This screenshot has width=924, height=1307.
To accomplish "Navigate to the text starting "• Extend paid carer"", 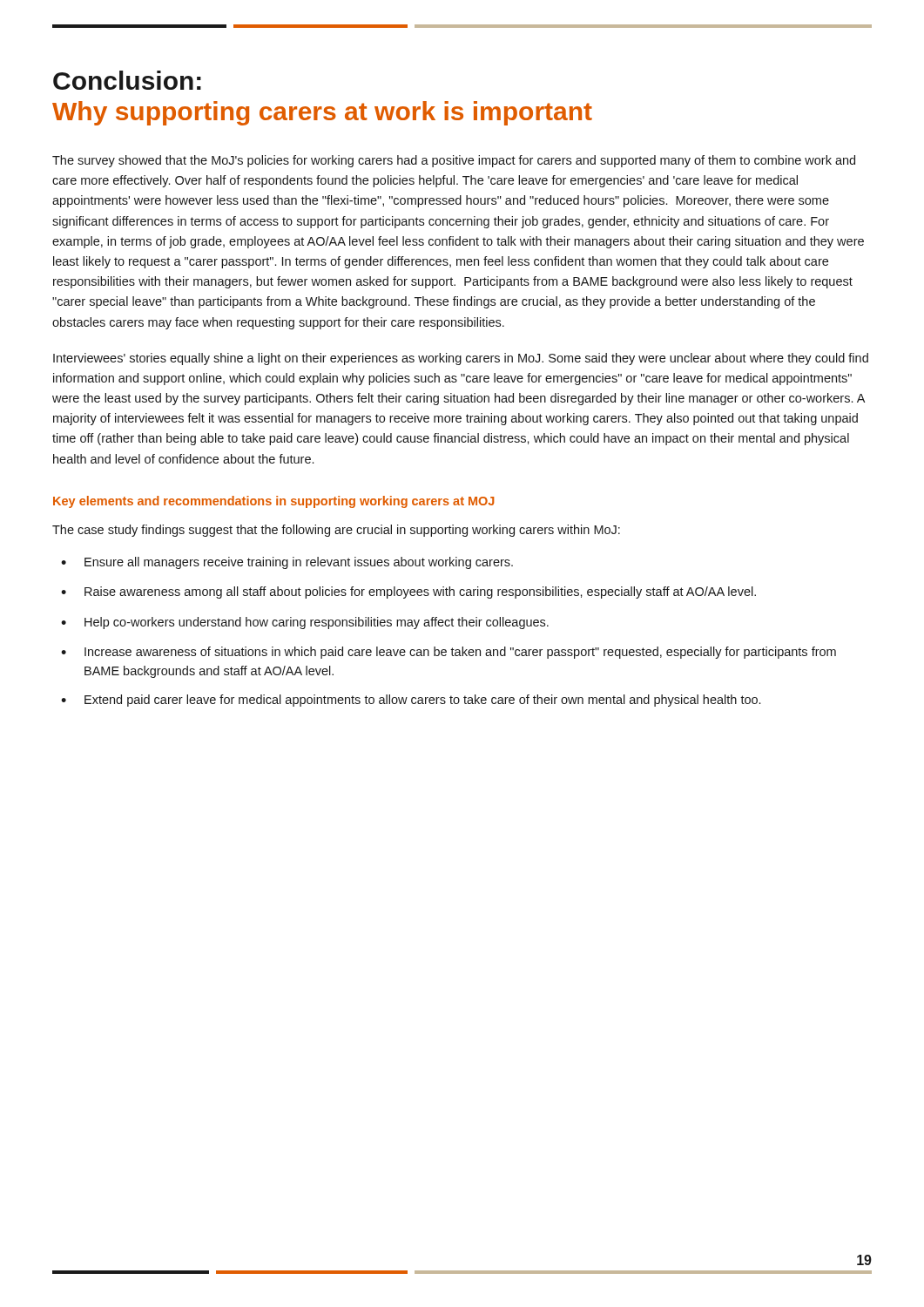I will [x=466, y=701].
